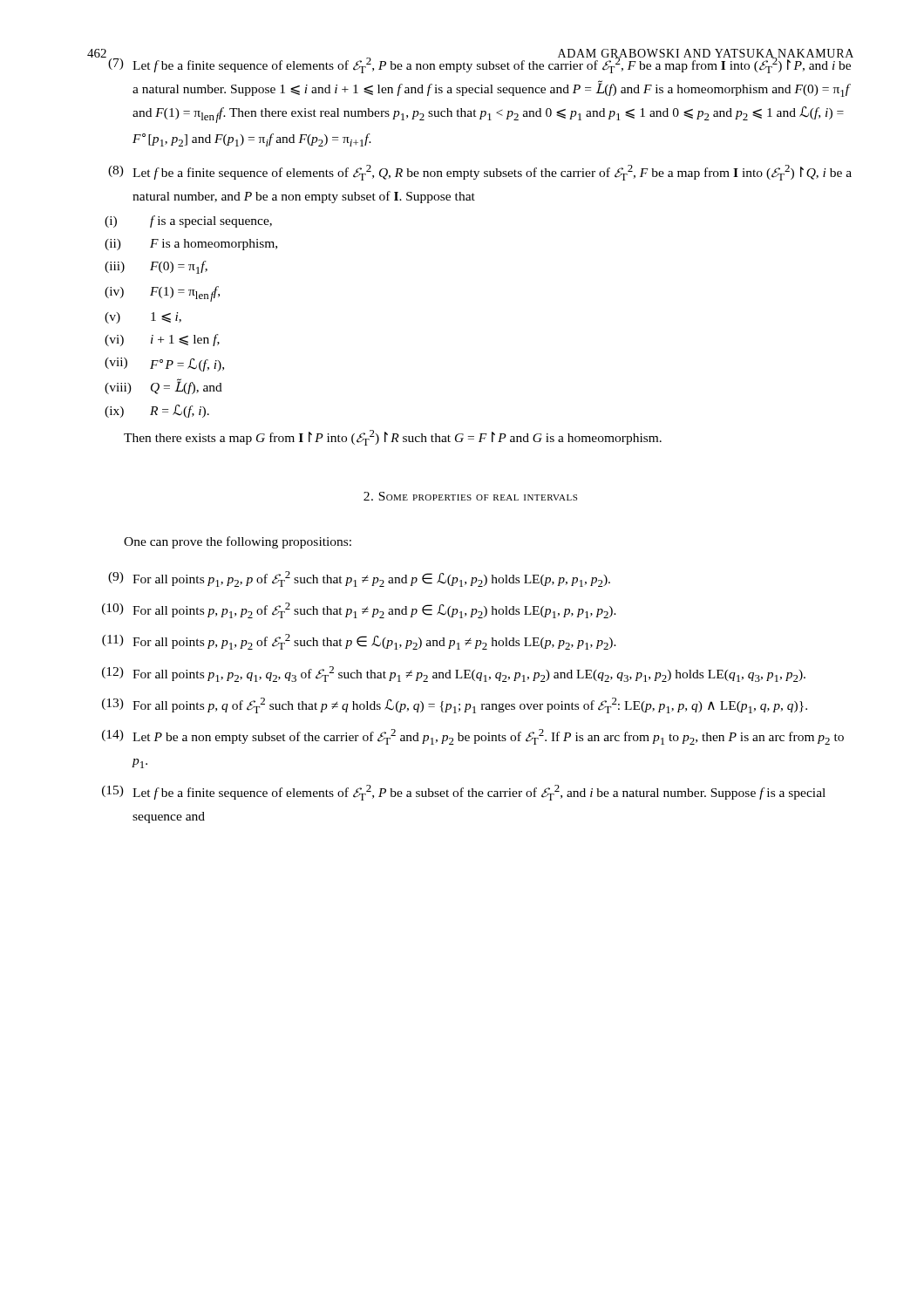The image size is (924, 1308).
Task: Find the block starting "2. Some properties of real intervals"
Action: coord(471,496)
